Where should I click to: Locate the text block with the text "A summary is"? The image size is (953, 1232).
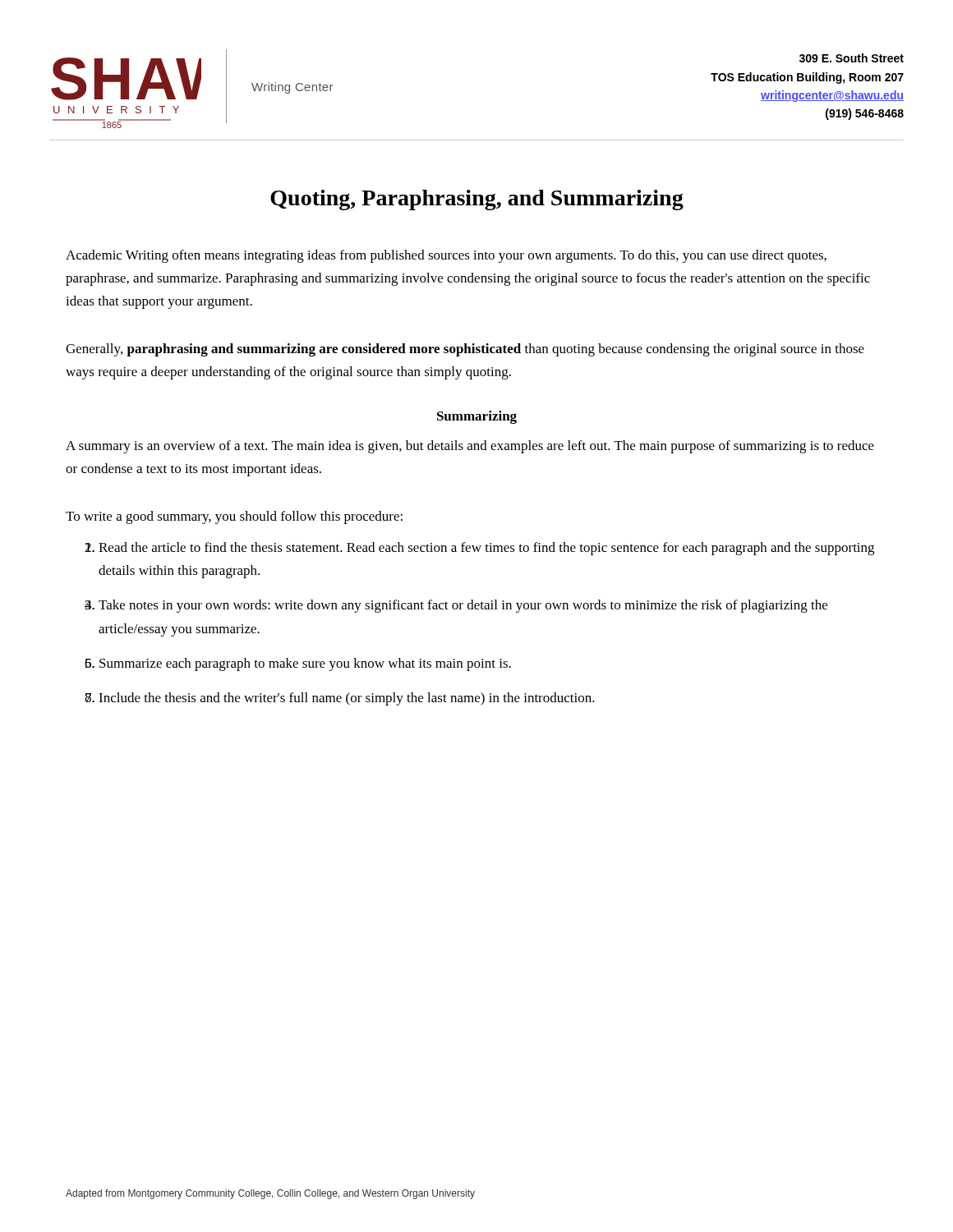pos(470,457)
